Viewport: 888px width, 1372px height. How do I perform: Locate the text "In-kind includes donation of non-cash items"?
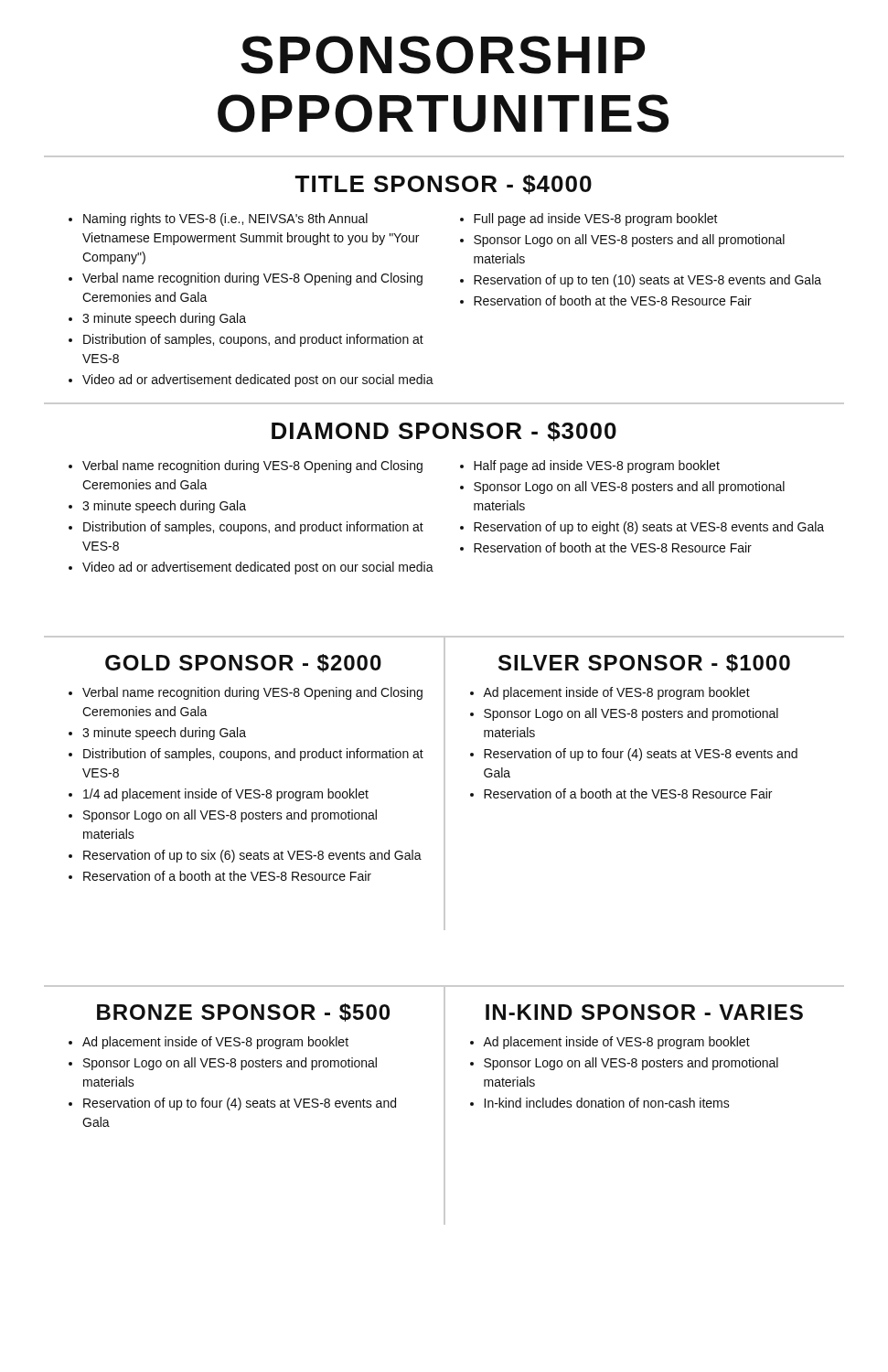(x=606, y=1103)
